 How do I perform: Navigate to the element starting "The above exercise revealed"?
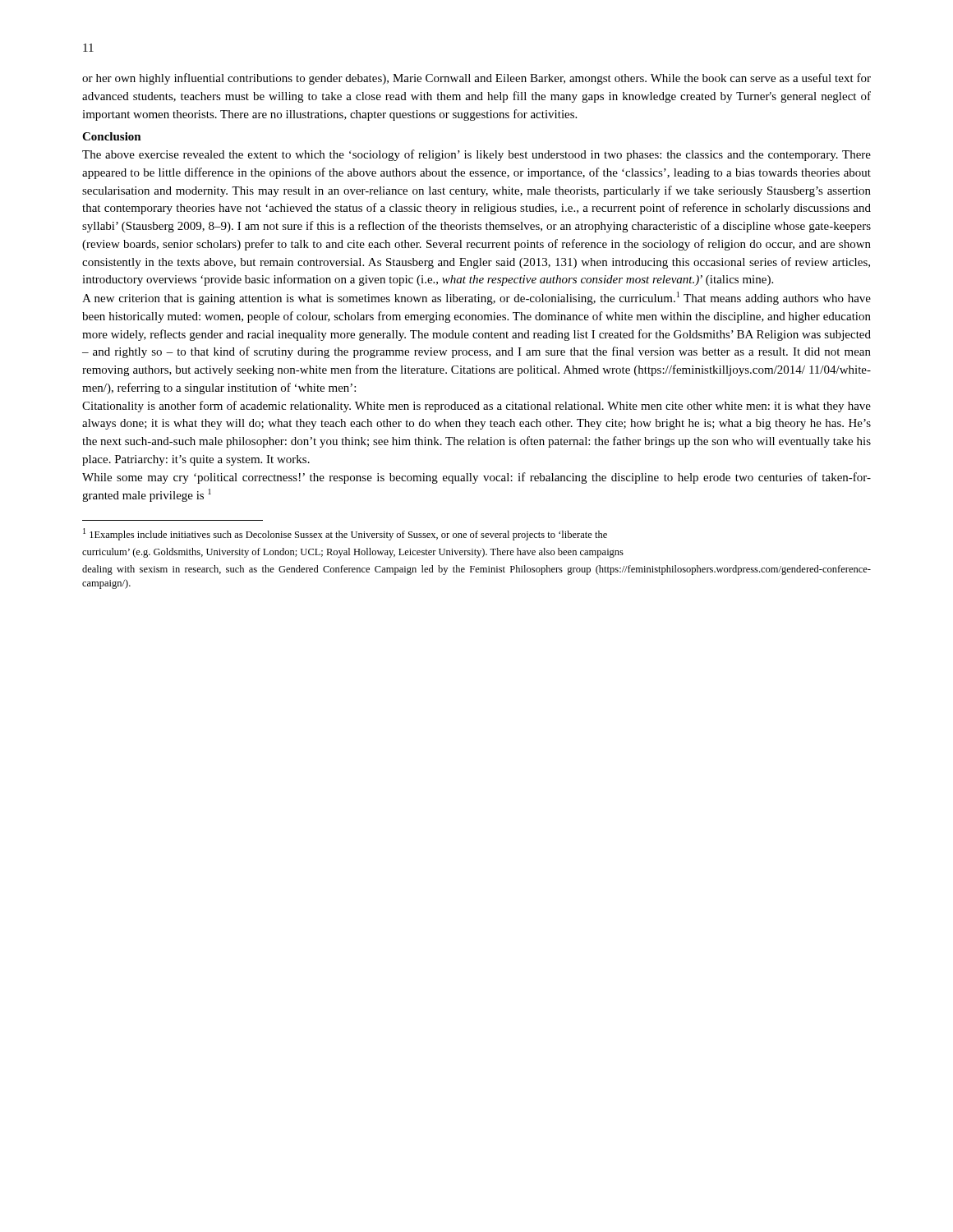point(476,218)
